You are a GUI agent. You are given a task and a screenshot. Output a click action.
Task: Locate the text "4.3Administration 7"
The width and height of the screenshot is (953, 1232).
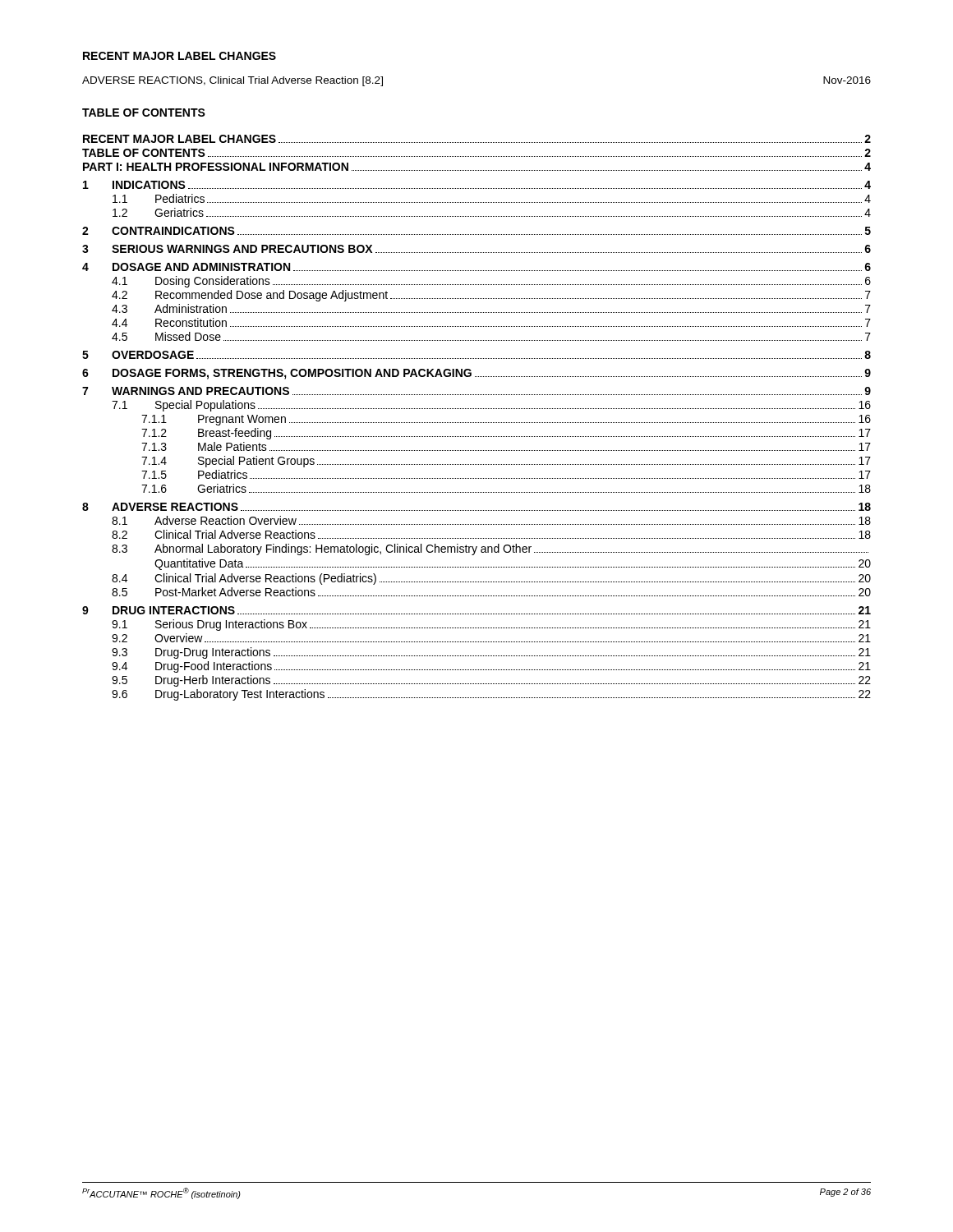tap(491, 309)
